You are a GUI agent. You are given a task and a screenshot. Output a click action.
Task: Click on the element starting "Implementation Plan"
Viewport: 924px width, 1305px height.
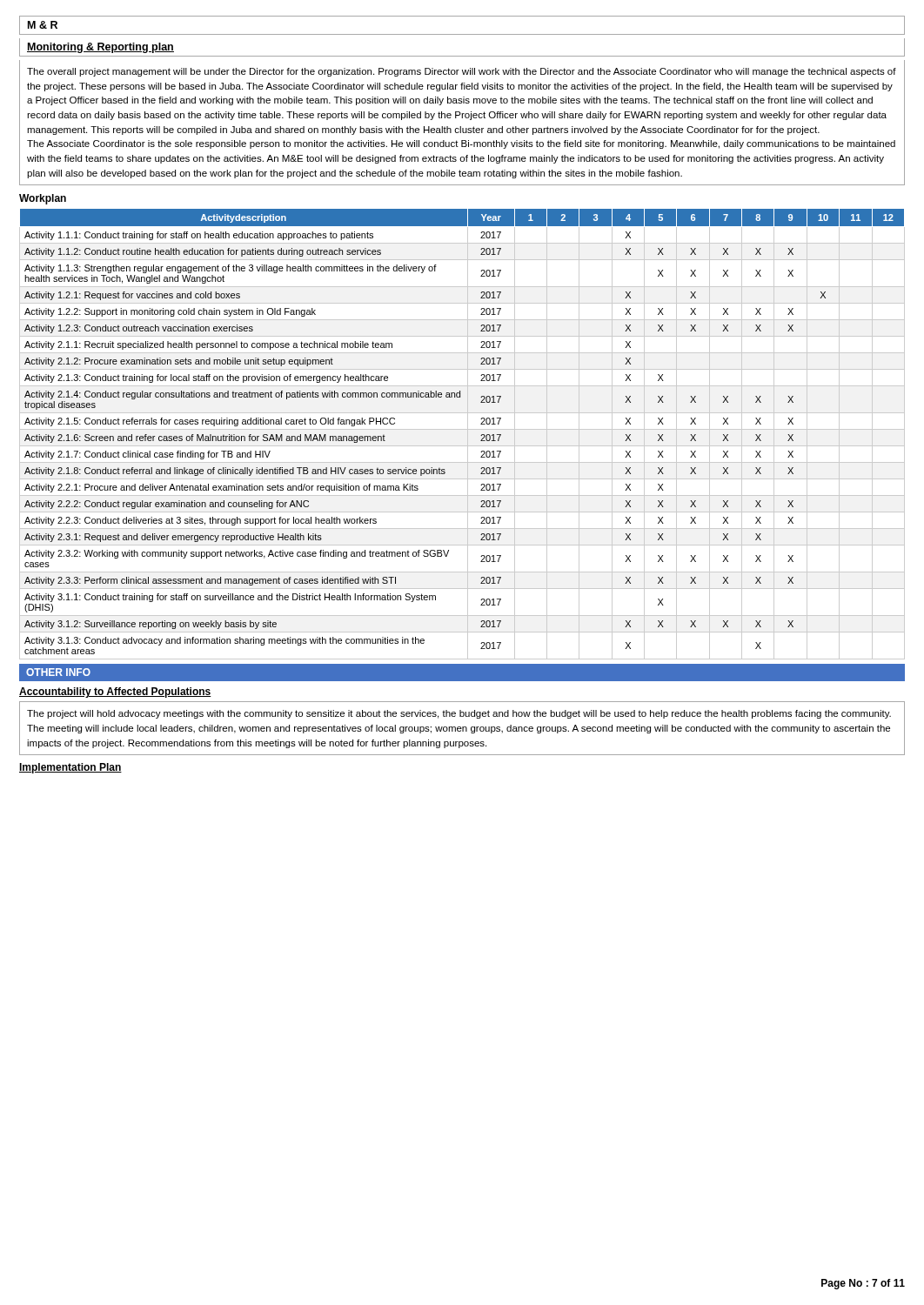click(x=70, y=768)
